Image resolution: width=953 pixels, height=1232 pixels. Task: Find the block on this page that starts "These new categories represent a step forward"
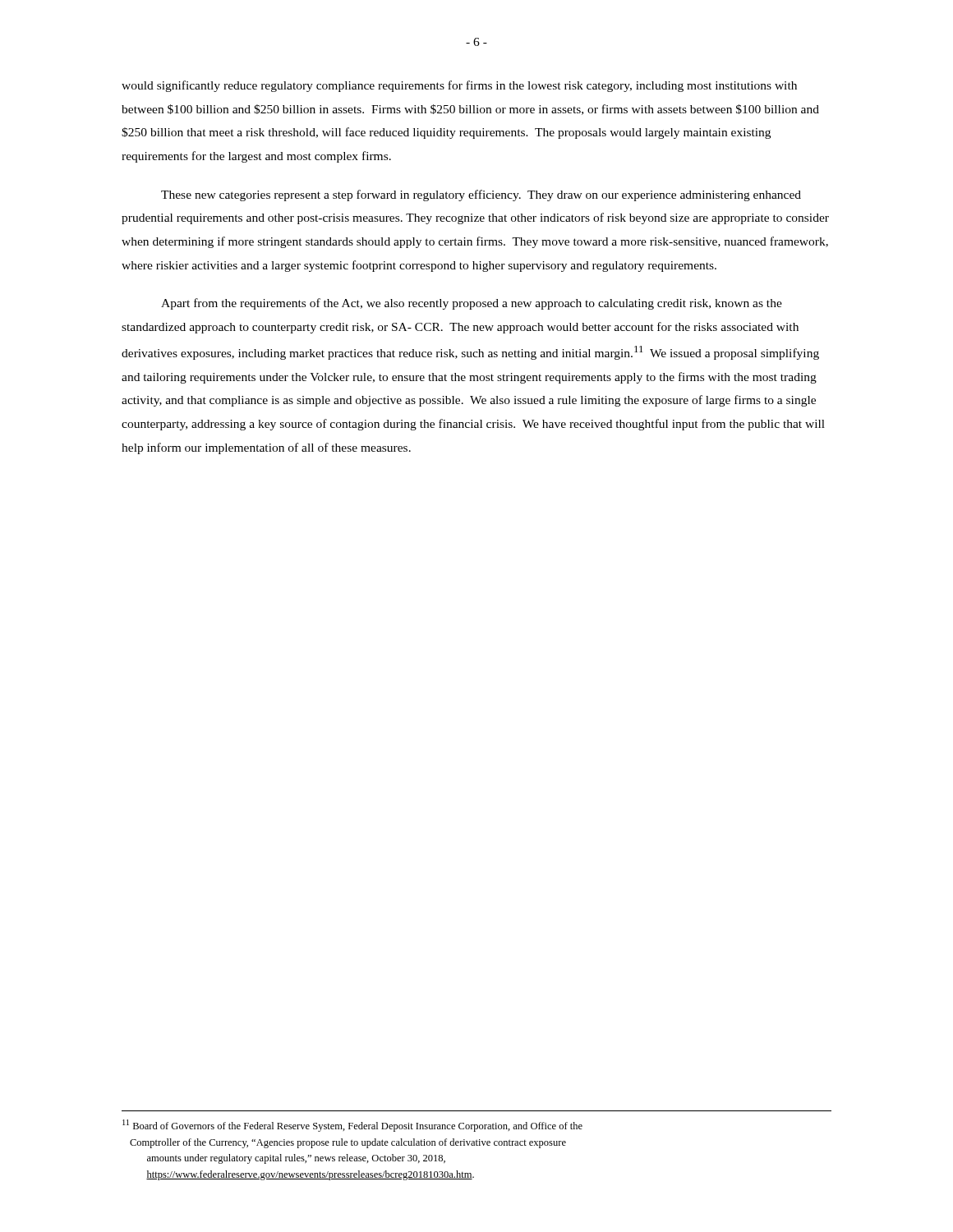tap(475, 229)
